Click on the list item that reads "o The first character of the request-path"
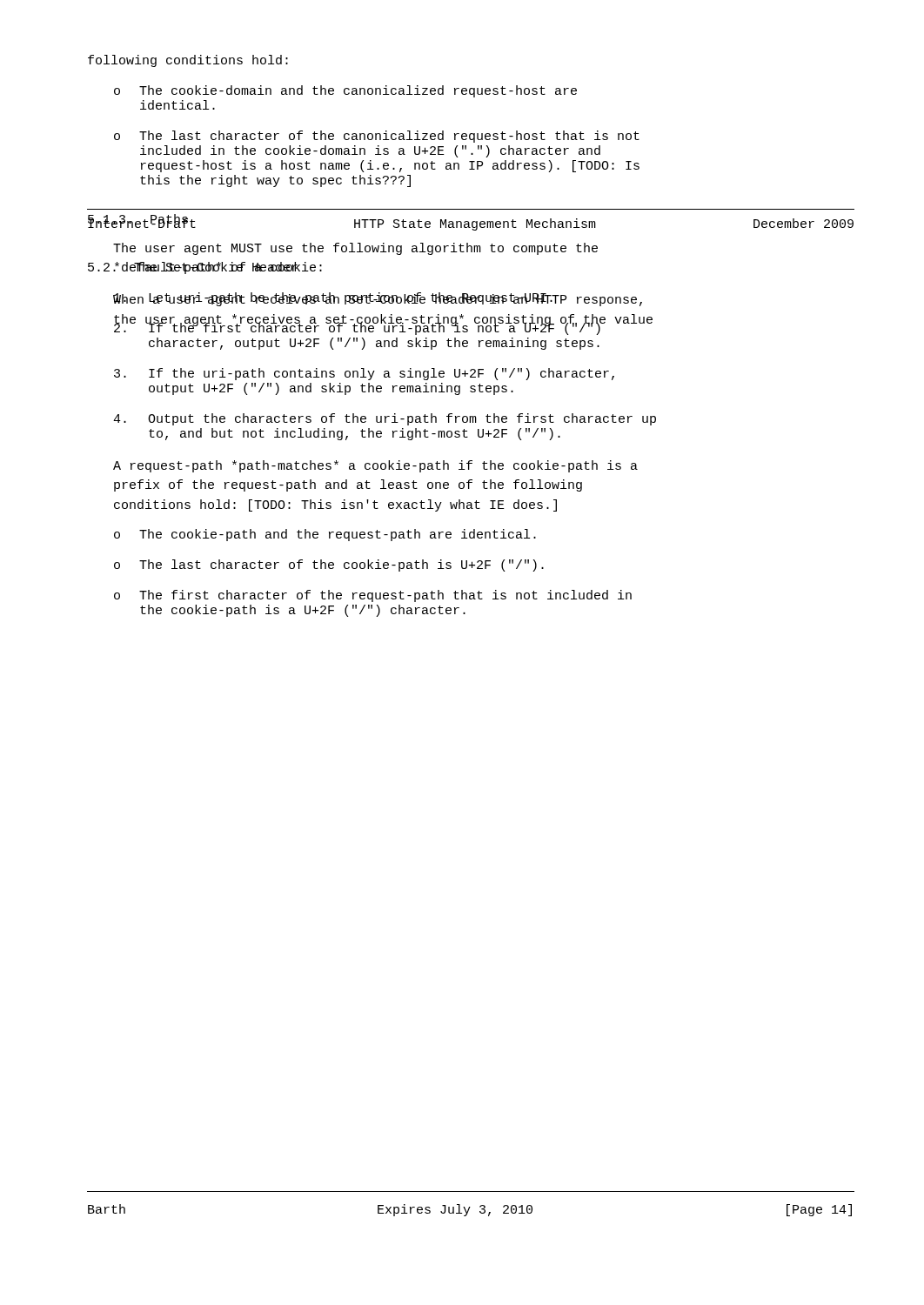The image size is (924, 1305). tap(373, 604)
